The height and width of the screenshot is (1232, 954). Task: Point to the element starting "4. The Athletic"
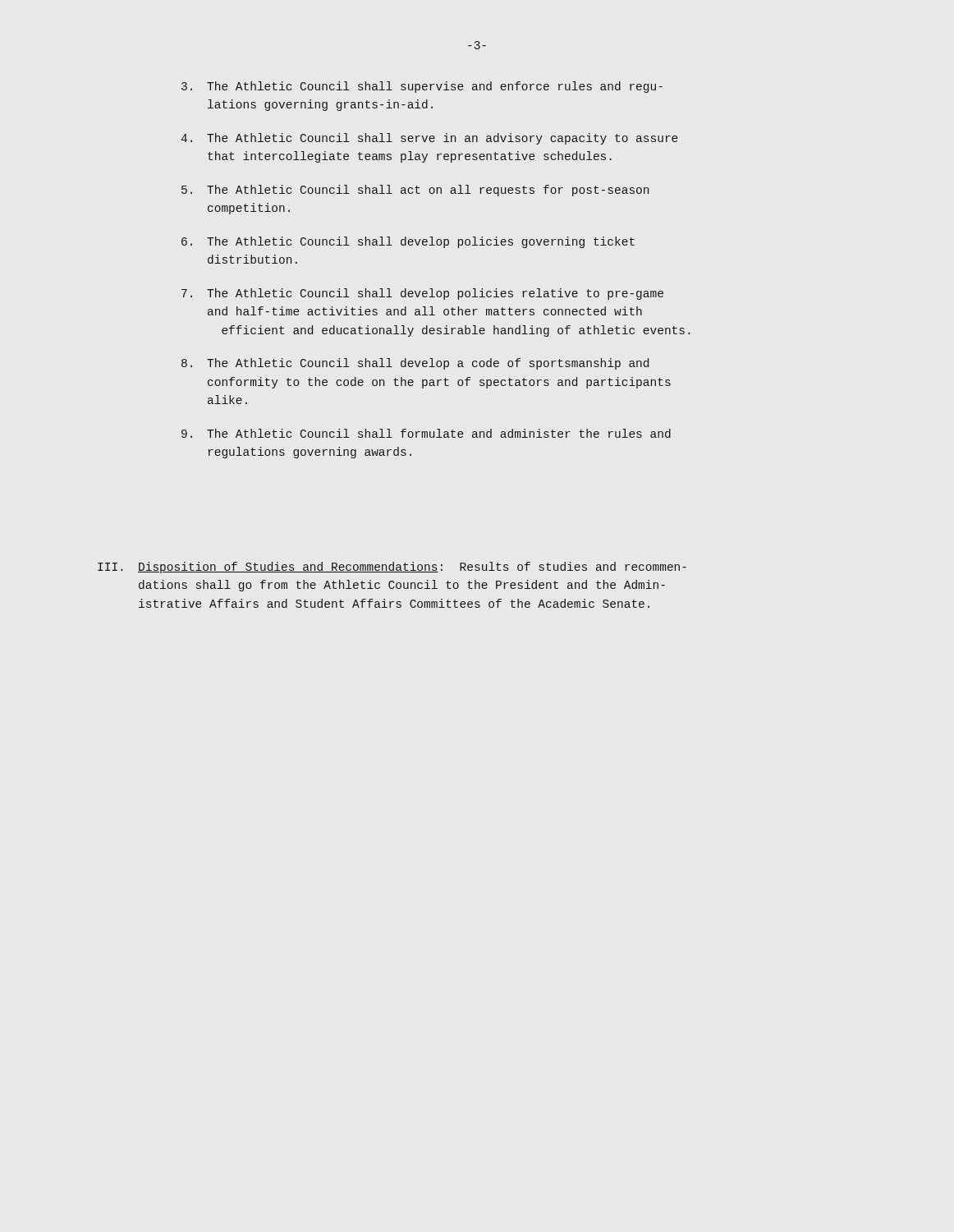click(429, 148)
